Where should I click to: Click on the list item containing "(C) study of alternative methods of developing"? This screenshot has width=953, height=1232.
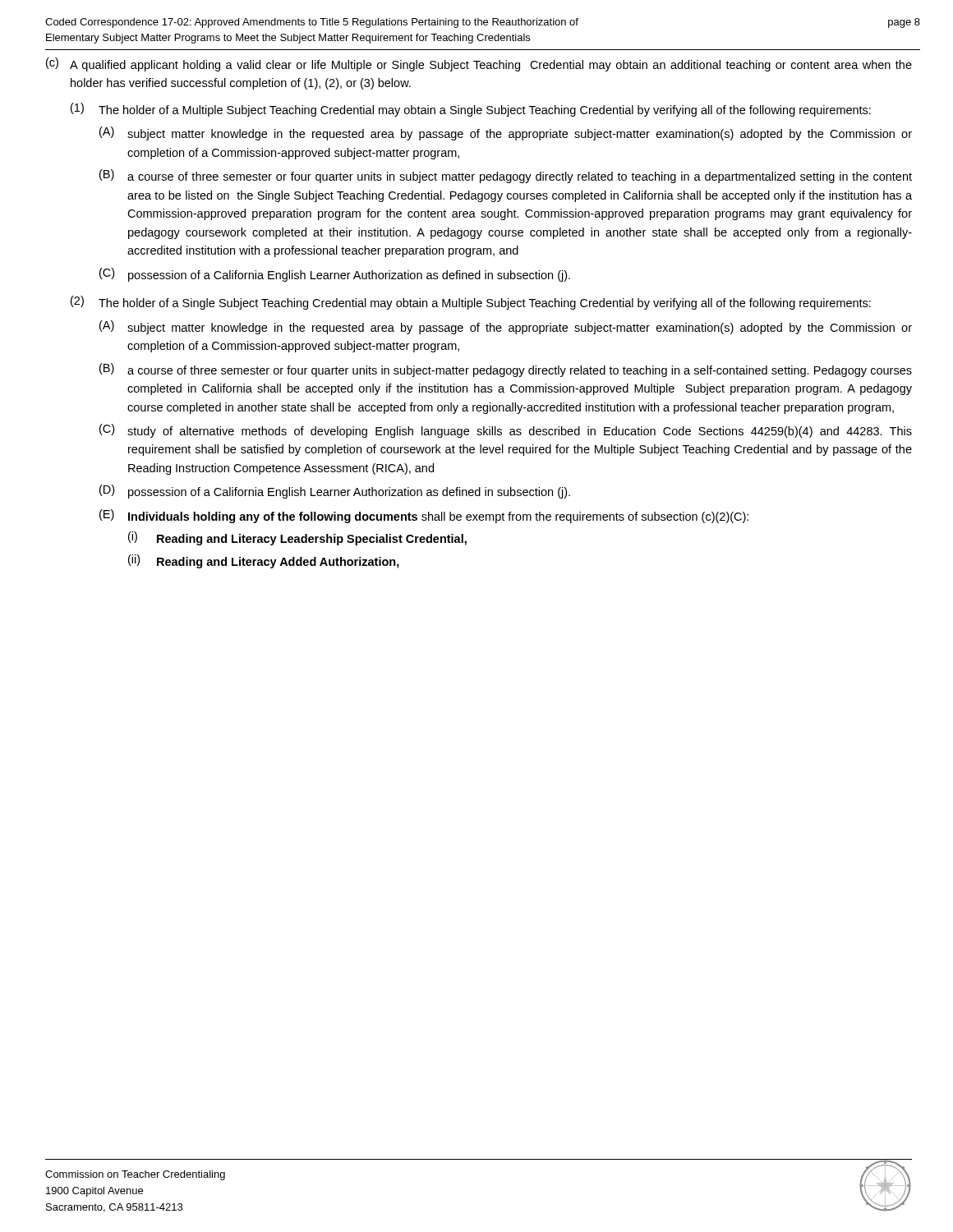pyautogui.click(x=505, y=450)
